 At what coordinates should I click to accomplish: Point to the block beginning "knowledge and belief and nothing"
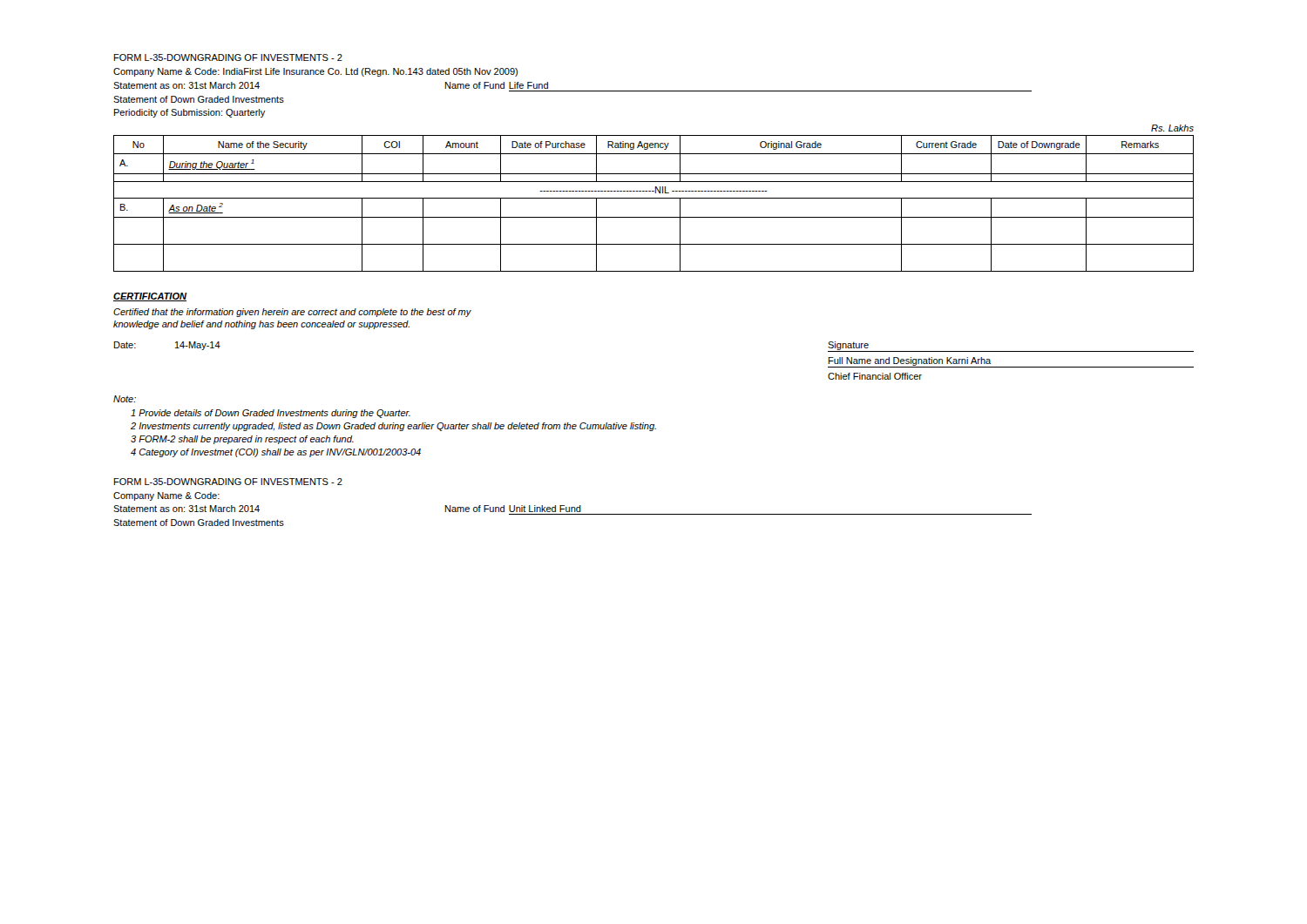(262, 324)
